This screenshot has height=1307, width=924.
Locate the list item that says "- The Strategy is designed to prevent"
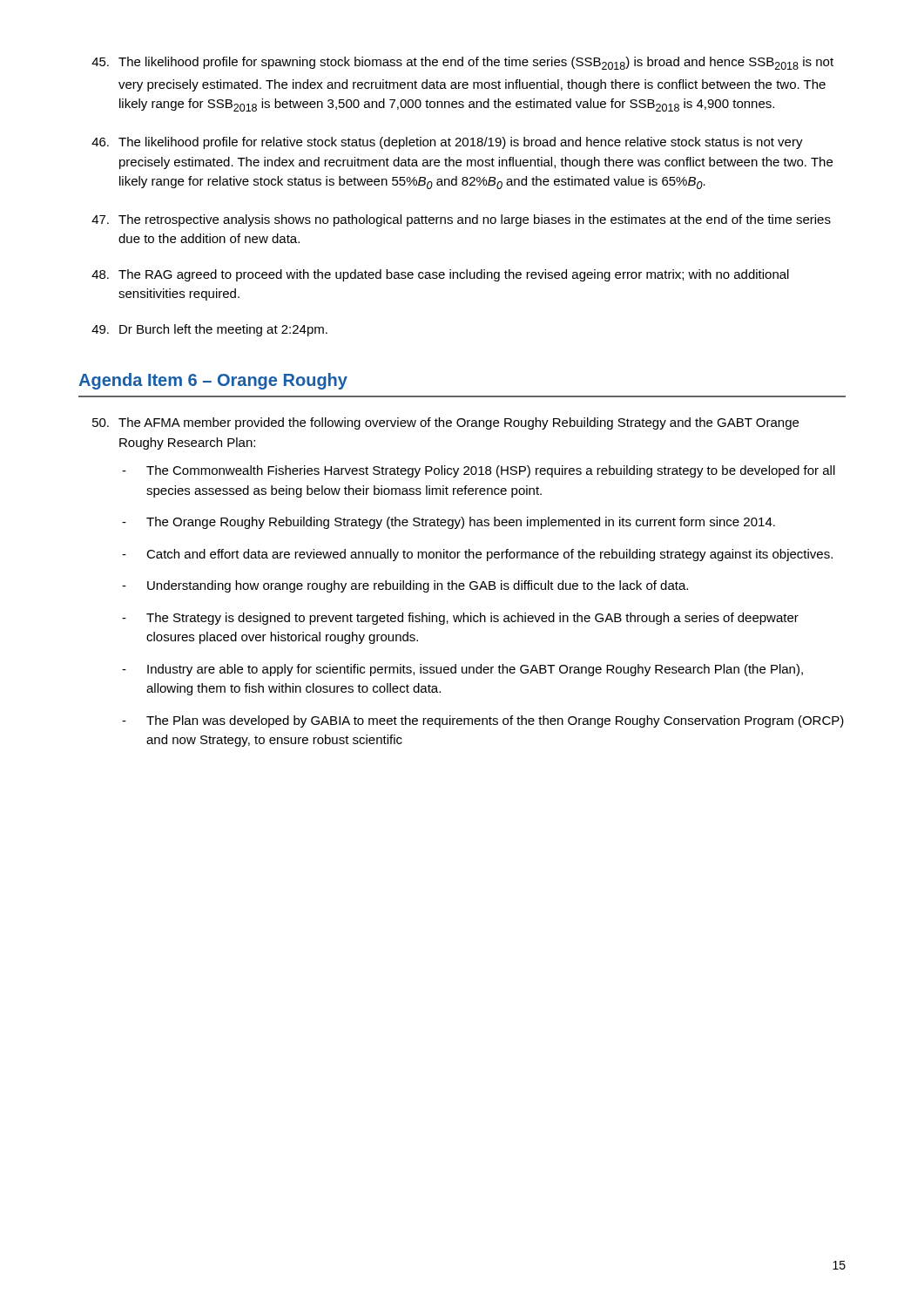click(x=482, y=628)
